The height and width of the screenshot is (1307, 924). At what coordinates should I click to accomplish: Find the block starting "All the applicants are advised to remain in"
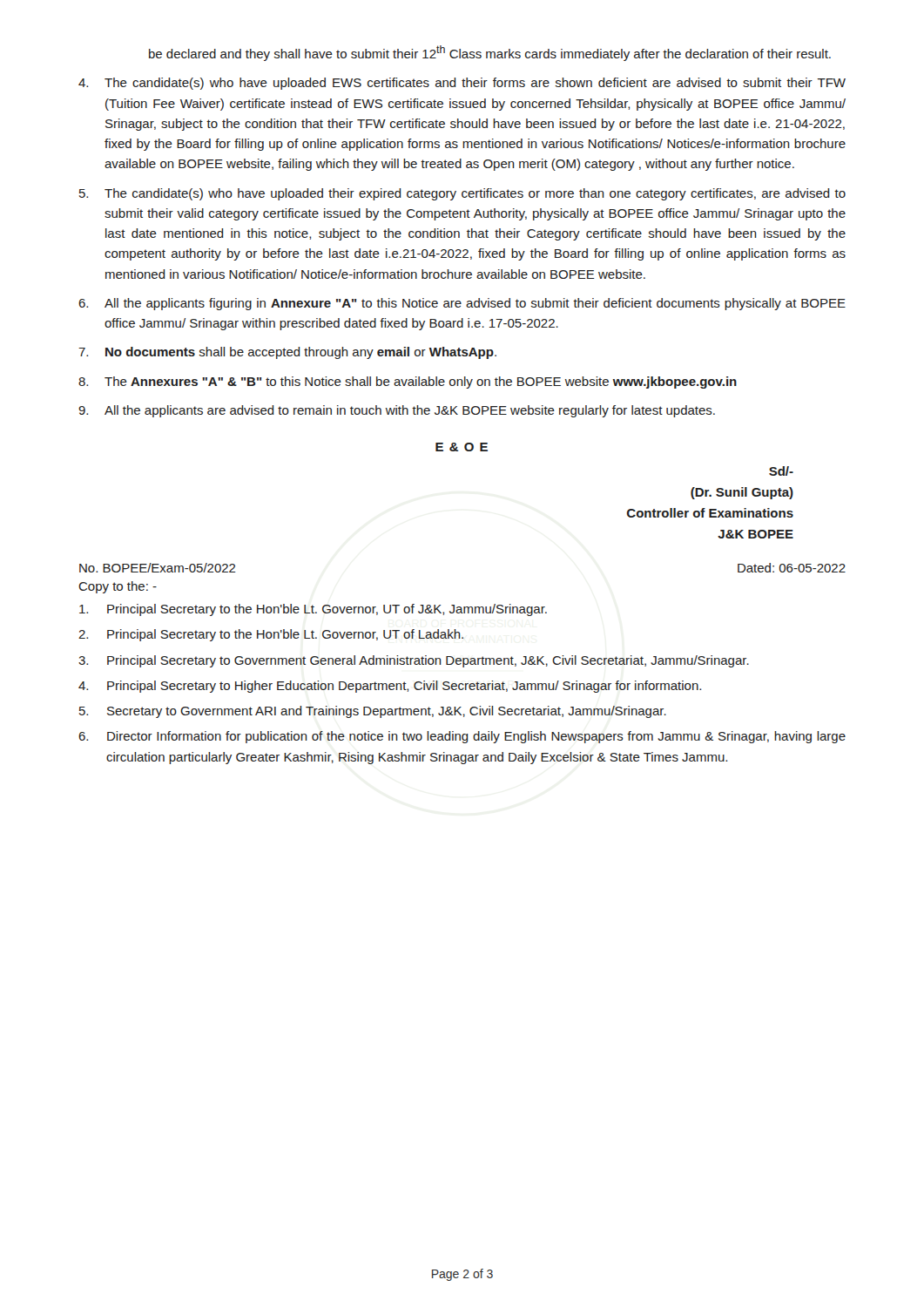(x=475, y=410)
